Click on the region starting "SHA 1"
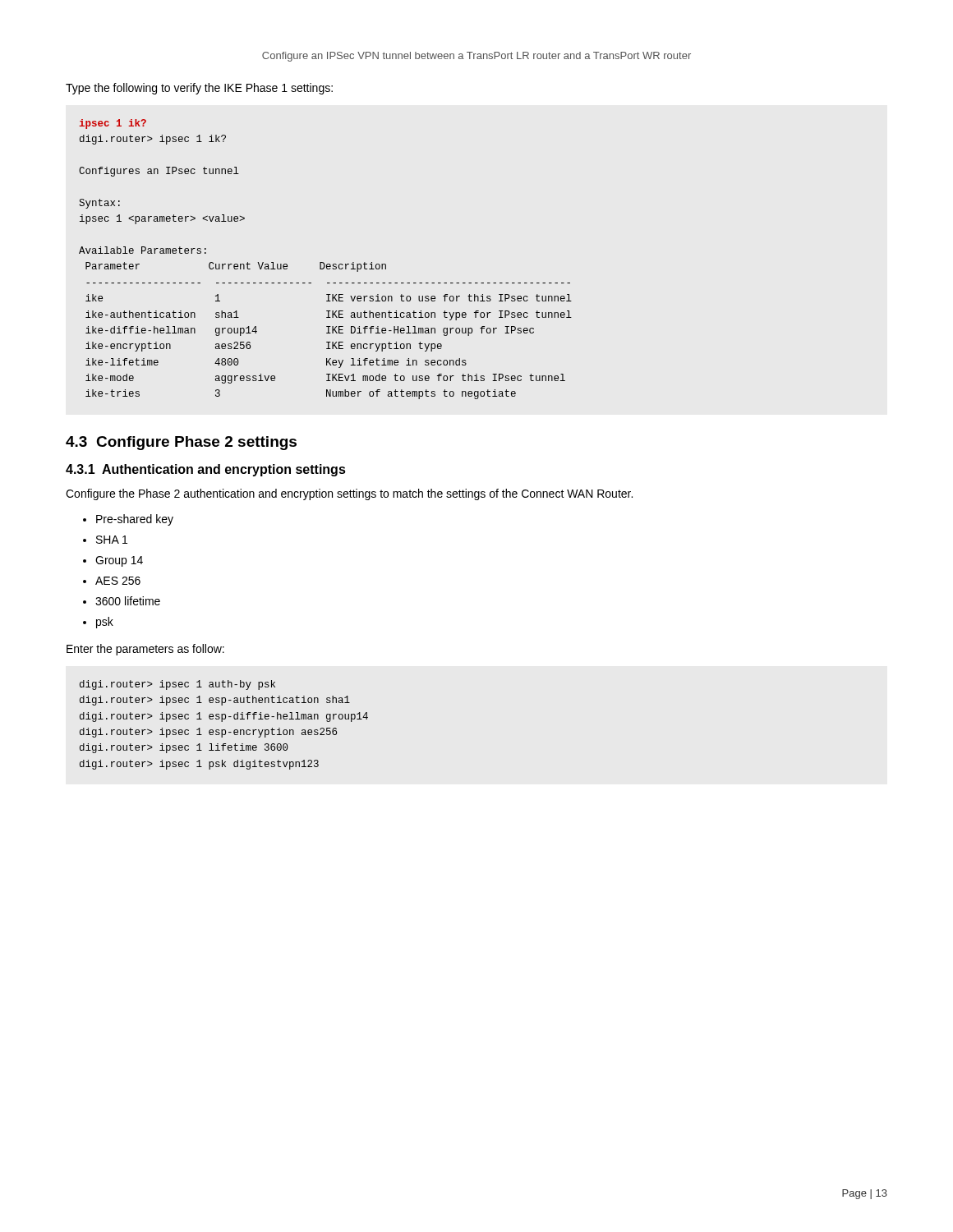 pyautogui.click(x=112, y=539)
